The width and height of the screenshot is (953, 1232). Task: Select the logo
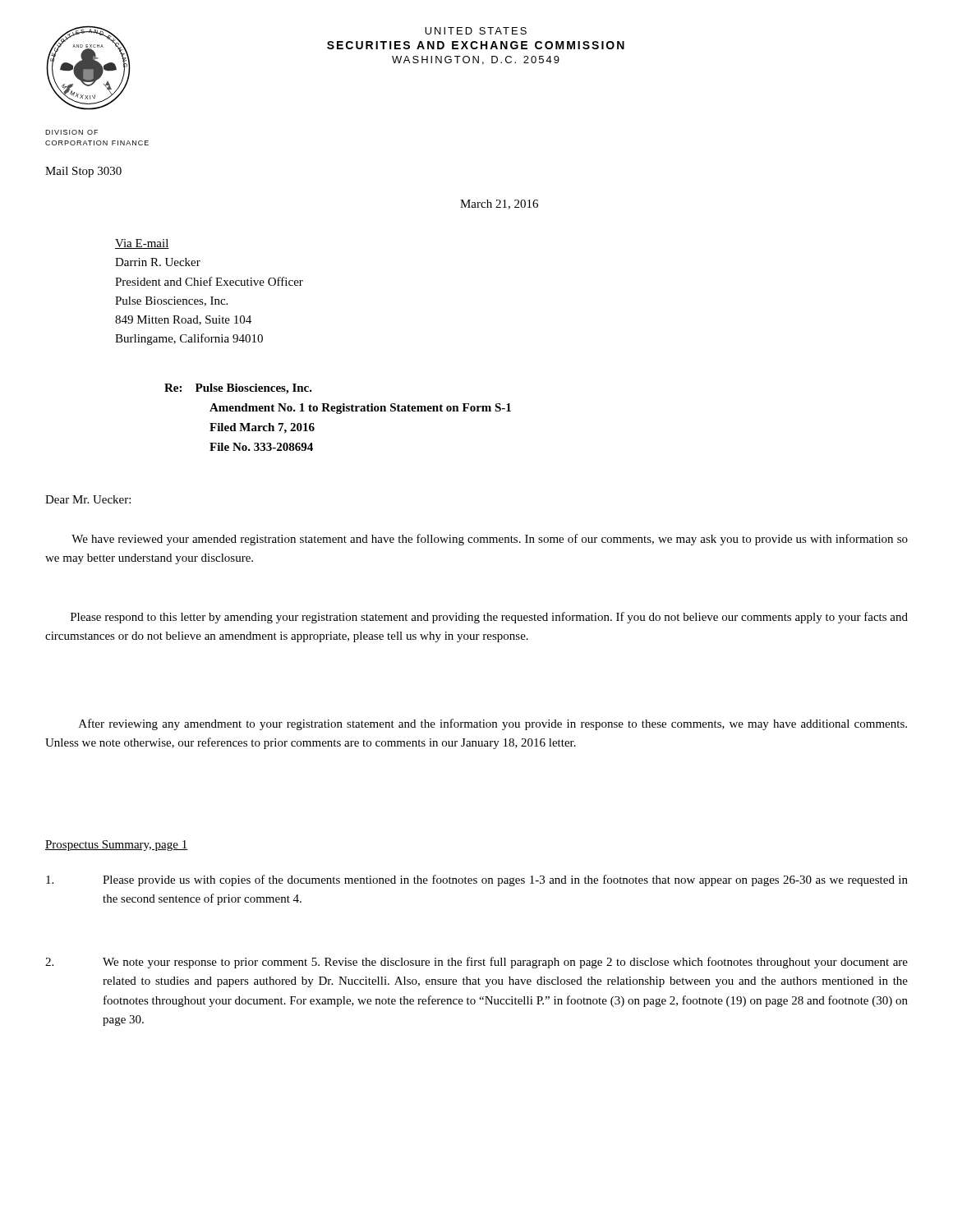(88, 68)
